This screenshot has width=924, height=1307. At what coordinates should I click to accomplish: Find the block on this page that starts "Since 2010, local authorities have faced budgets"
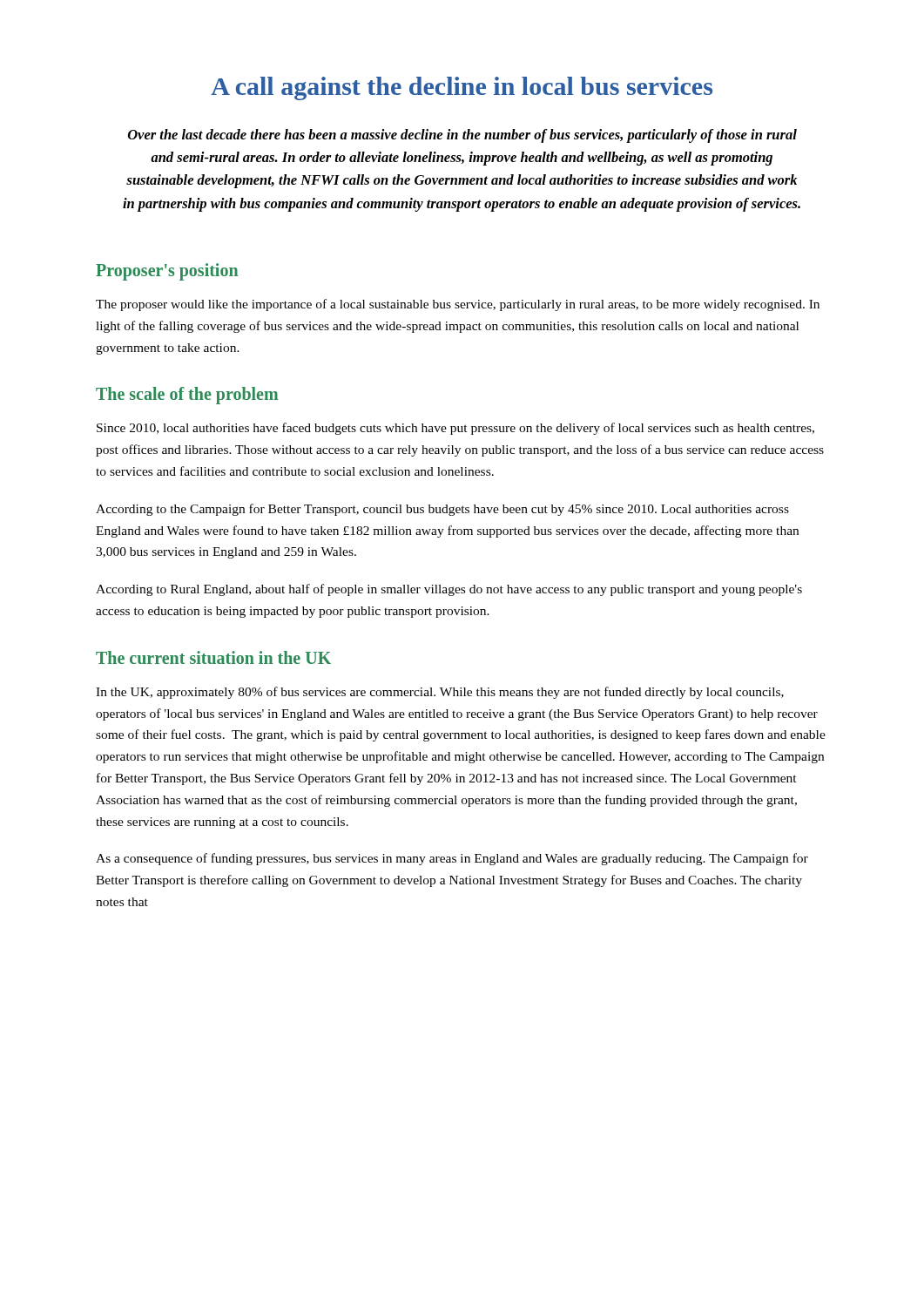pos(460,449)
